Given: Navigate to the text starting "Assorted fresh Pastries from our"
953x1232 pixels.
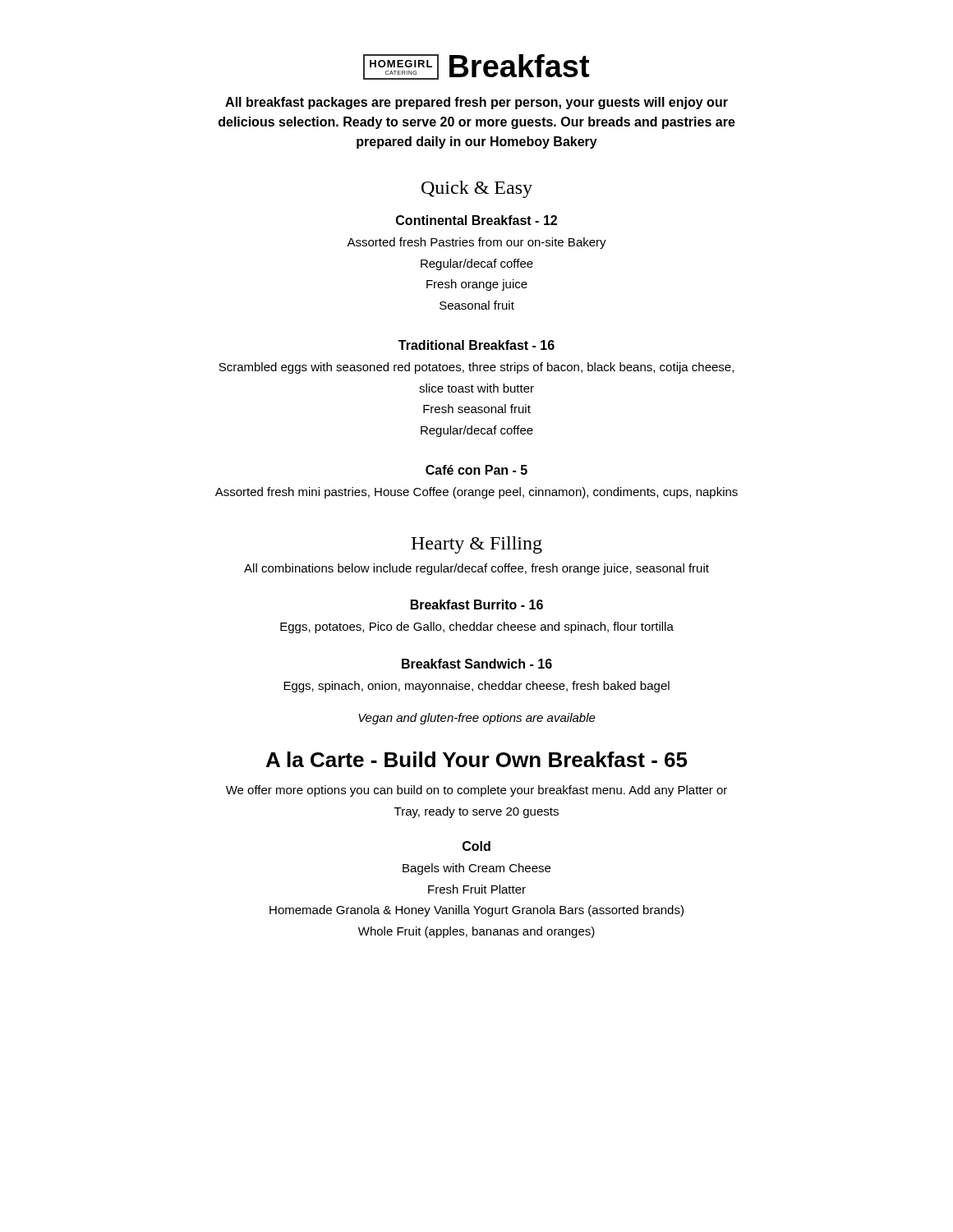Looking at the screenshot, I should [x=476, y=273].
